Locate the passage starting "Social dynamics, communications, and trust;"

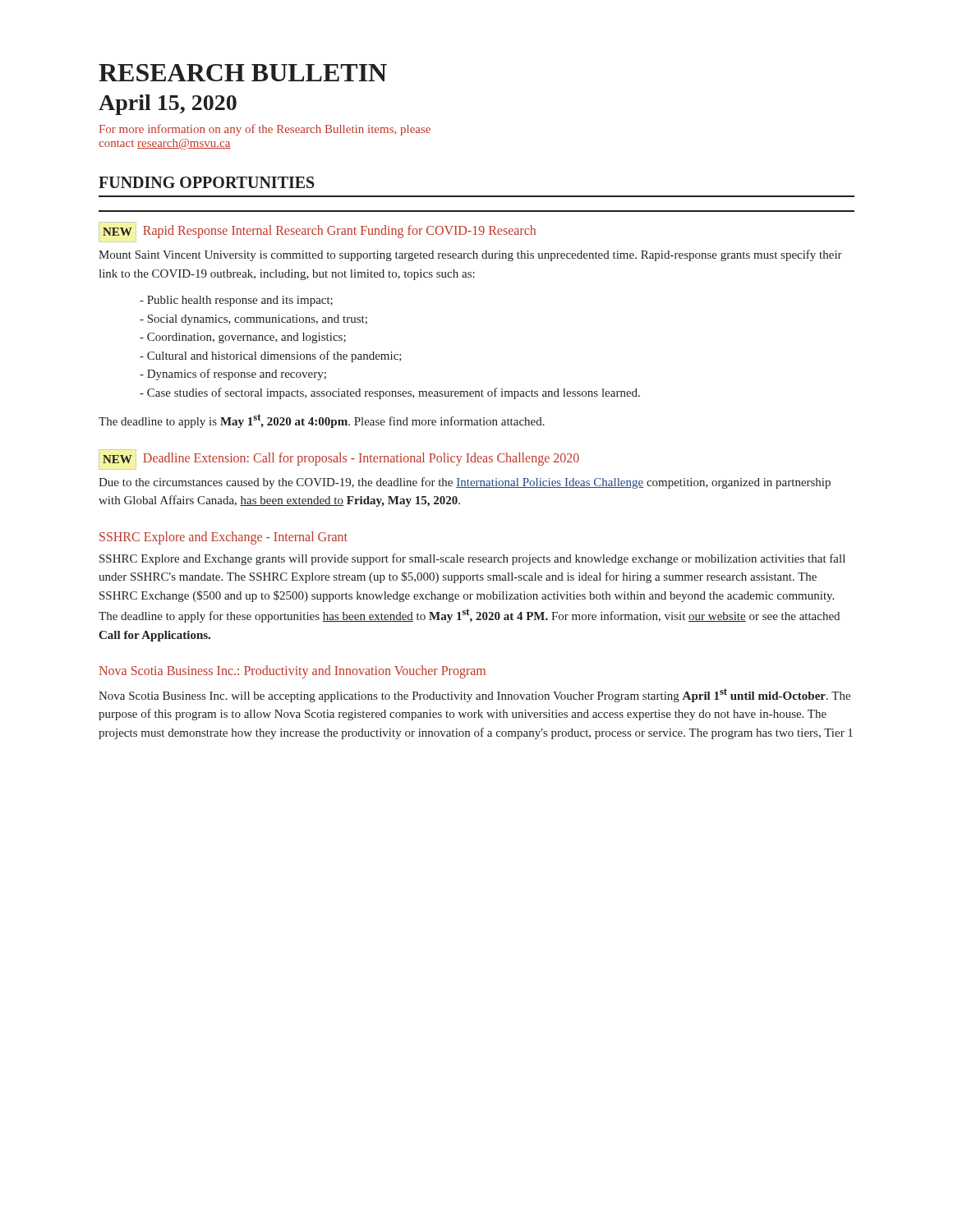tap(254, 318)
